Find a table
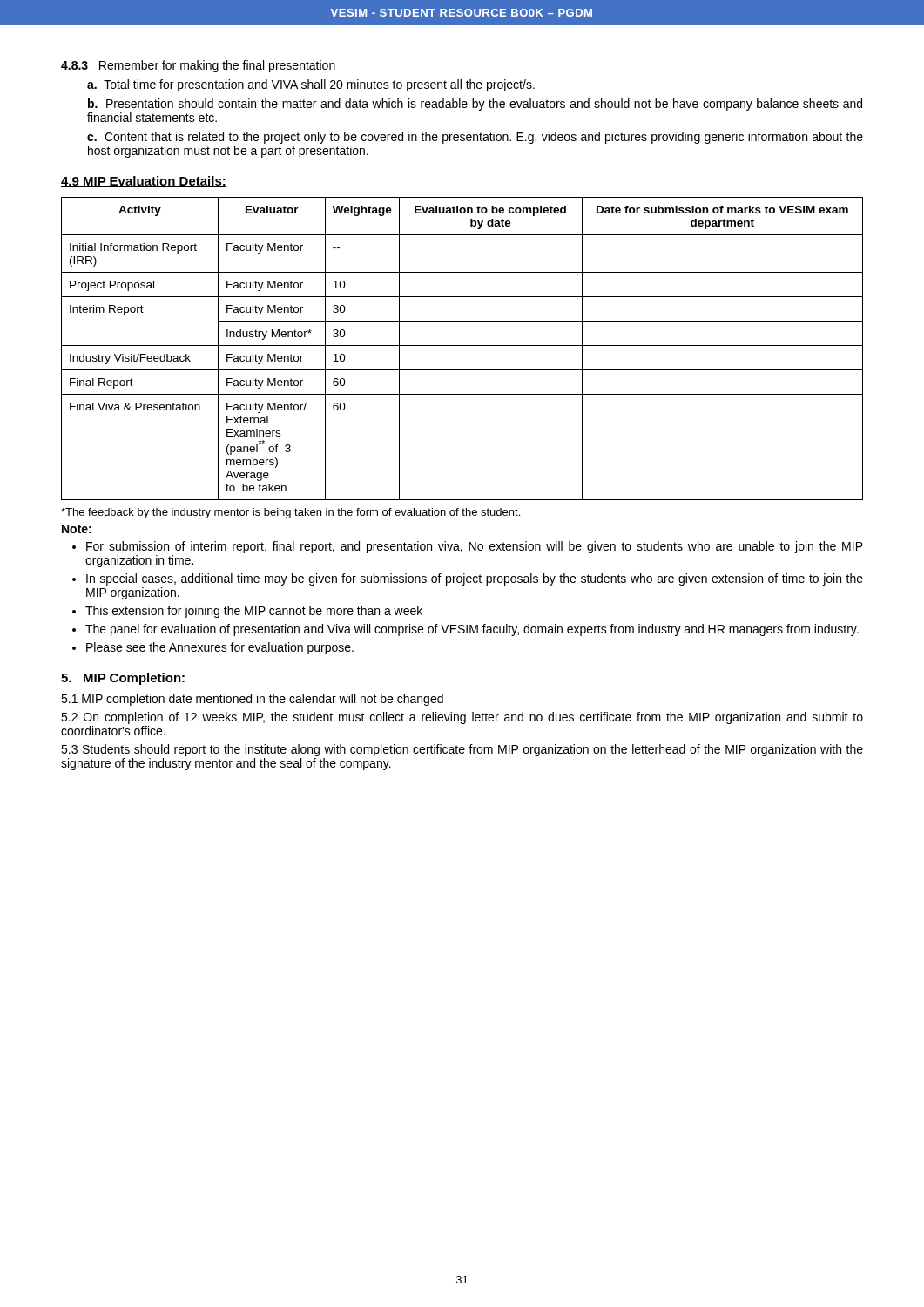Screen dimensions: 1307x924 coord(462,348)
